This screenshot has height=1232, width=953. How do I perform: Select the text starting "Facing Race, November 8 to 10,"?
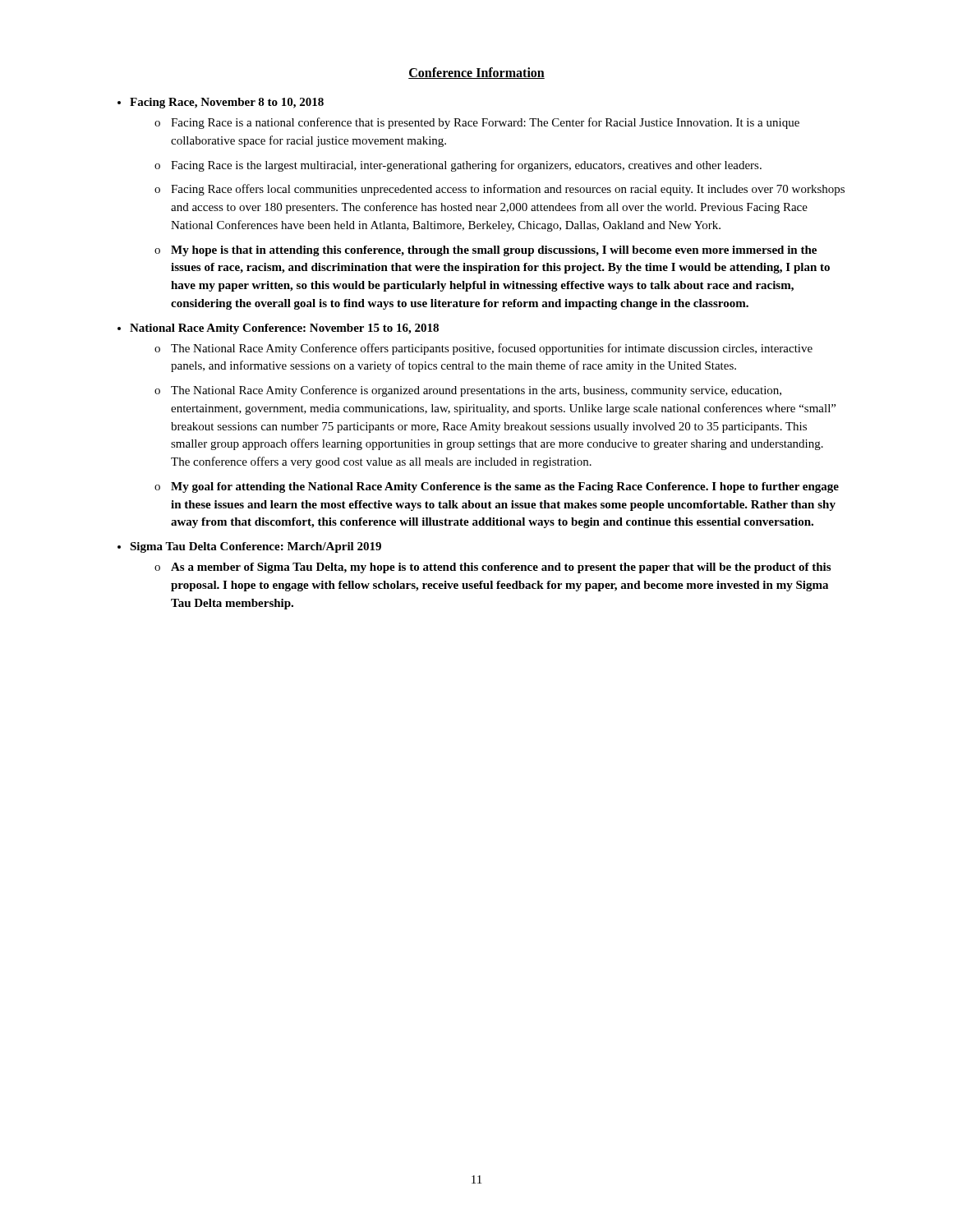pos(488,204)
